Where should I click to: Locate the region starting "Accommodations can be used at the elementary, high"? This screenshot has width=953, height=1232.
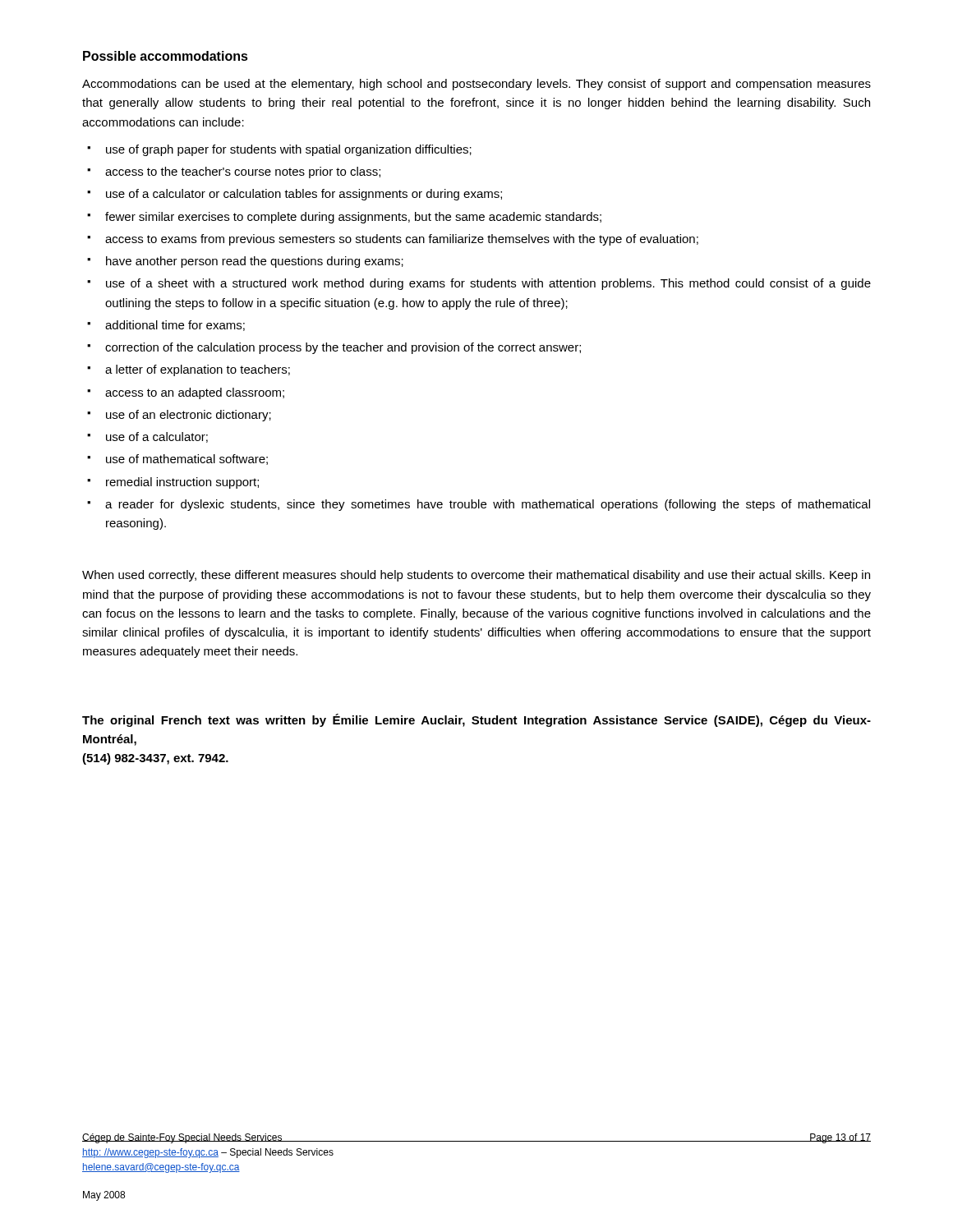(476, 102)
